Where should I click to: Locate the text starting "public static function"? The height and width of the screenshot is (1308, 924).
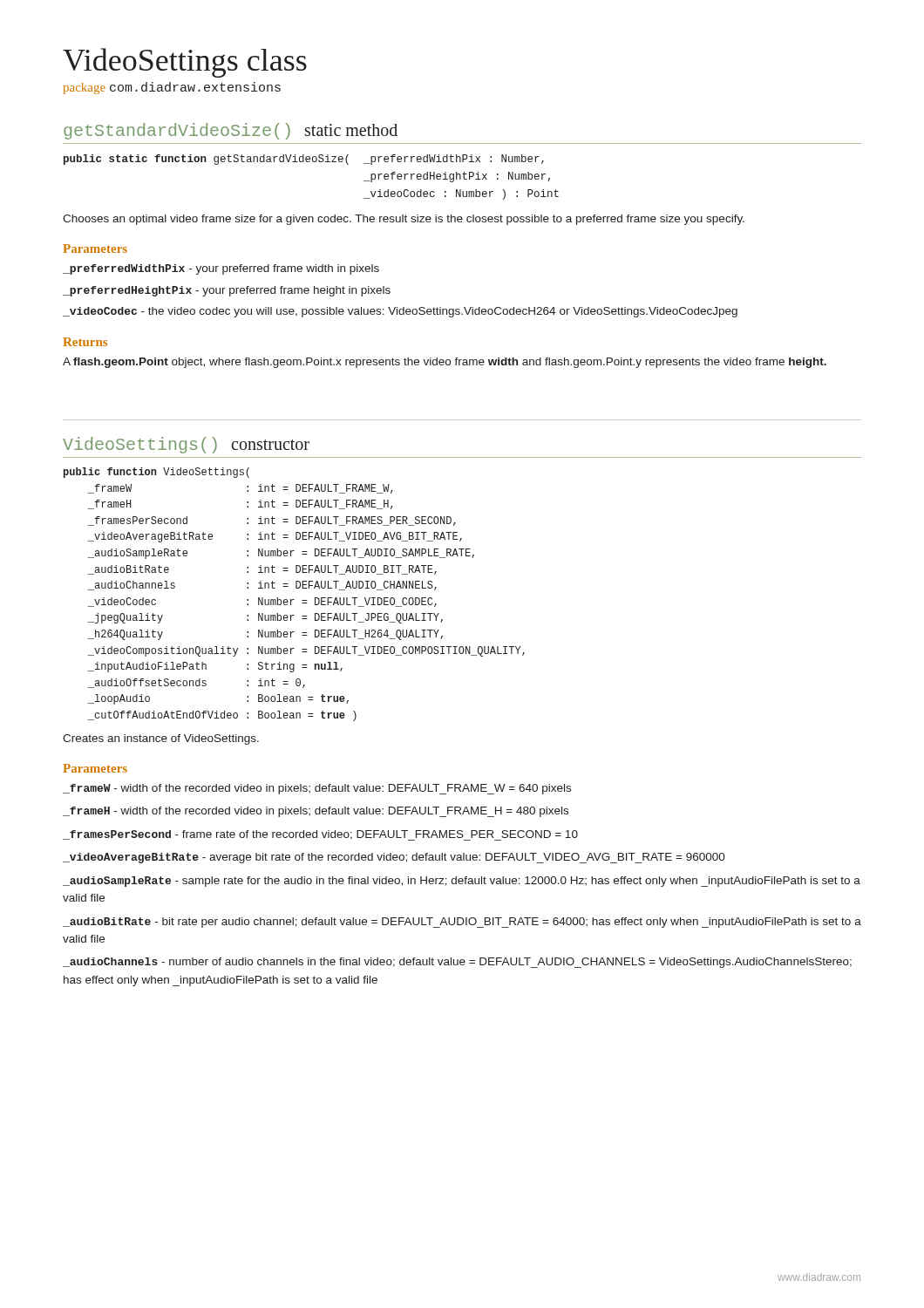click(462, 177)
